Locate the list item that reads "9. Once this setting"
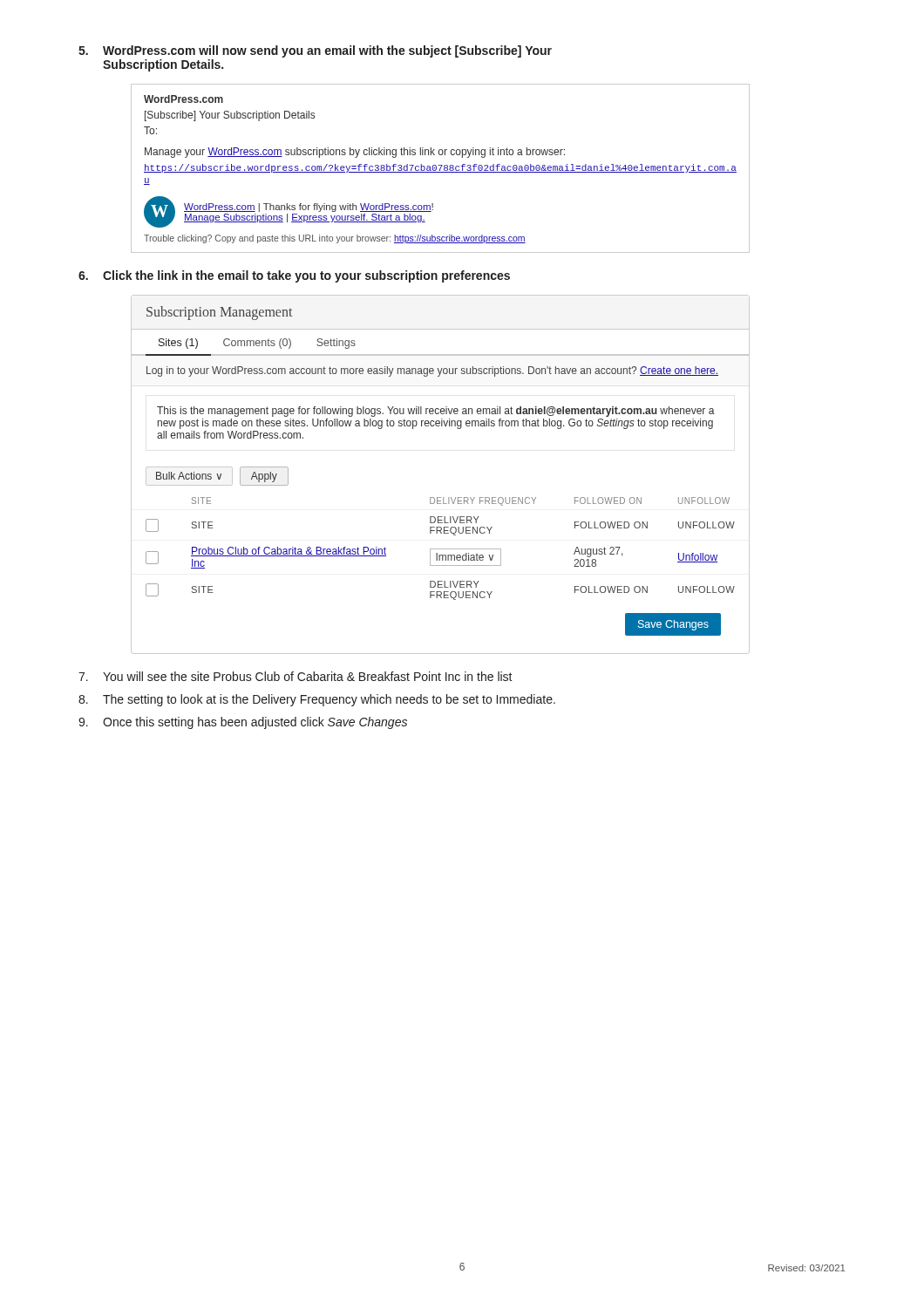Image resolution: width=924 pixels, height=1308 pixels. (x=243, y=723)
